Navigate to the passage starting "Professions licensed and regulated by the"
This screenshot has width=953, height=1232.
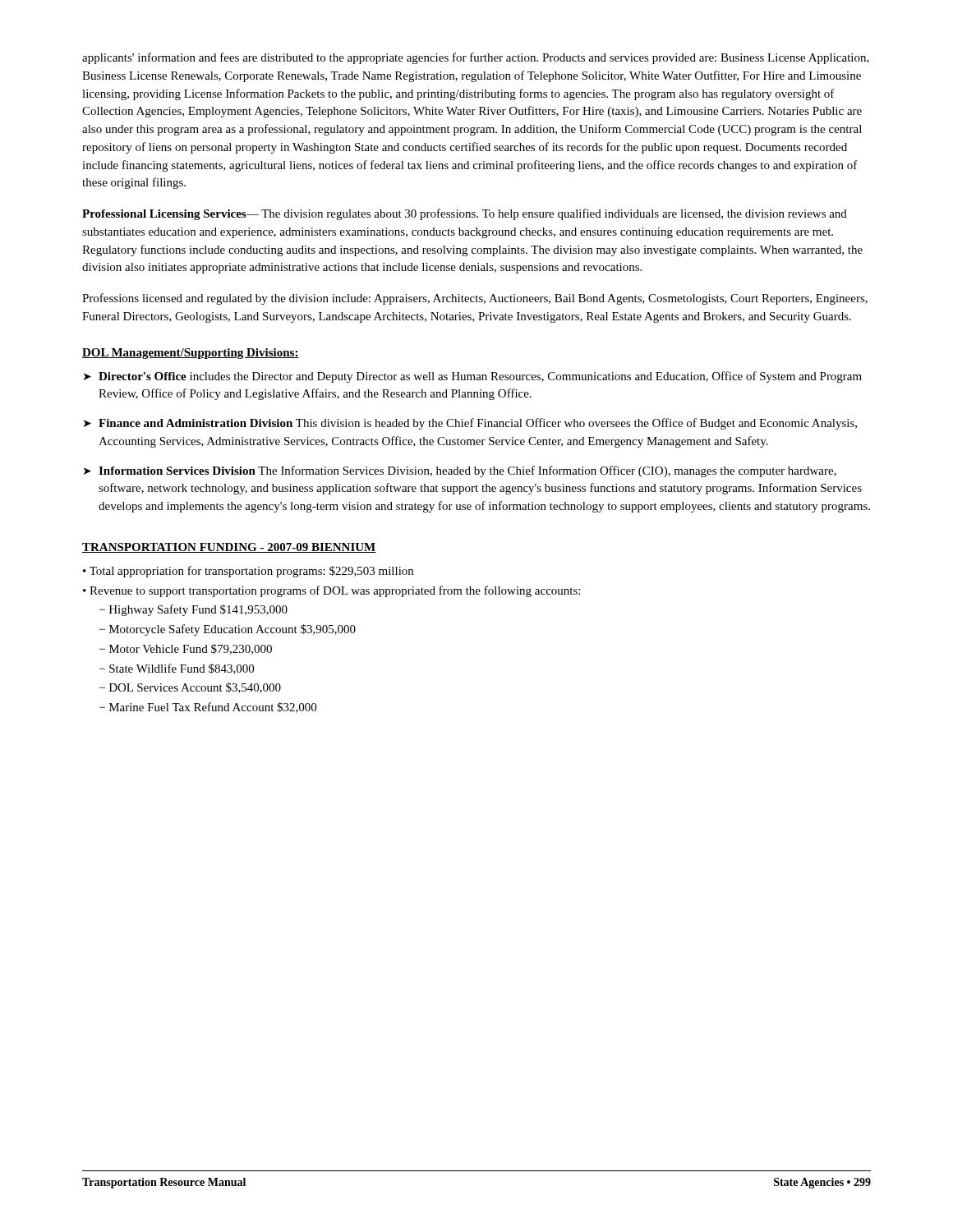click(x=475, y=307)
